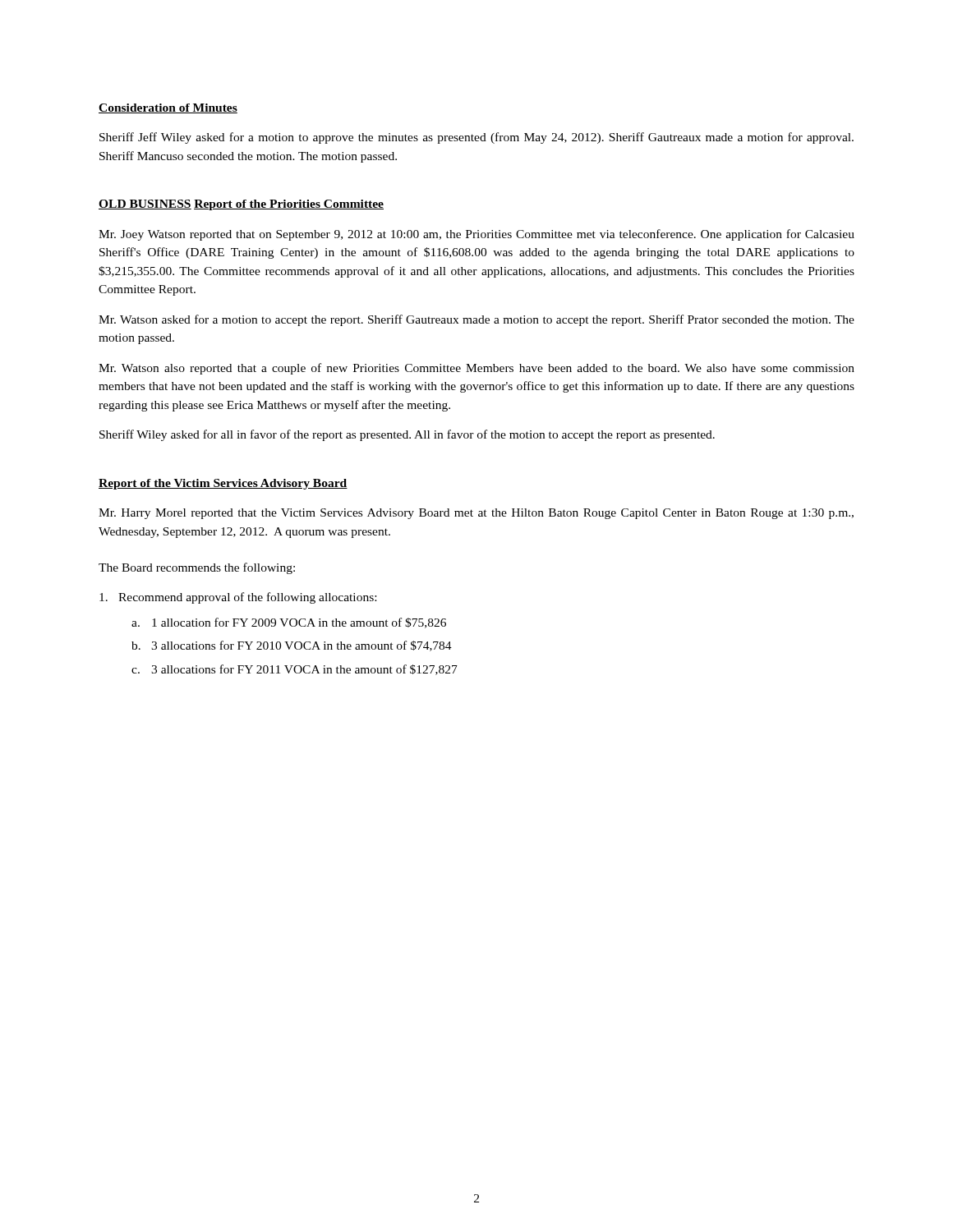Select the text block with the text "Sheriff Wiley asked for"

[x=407, y=434]
